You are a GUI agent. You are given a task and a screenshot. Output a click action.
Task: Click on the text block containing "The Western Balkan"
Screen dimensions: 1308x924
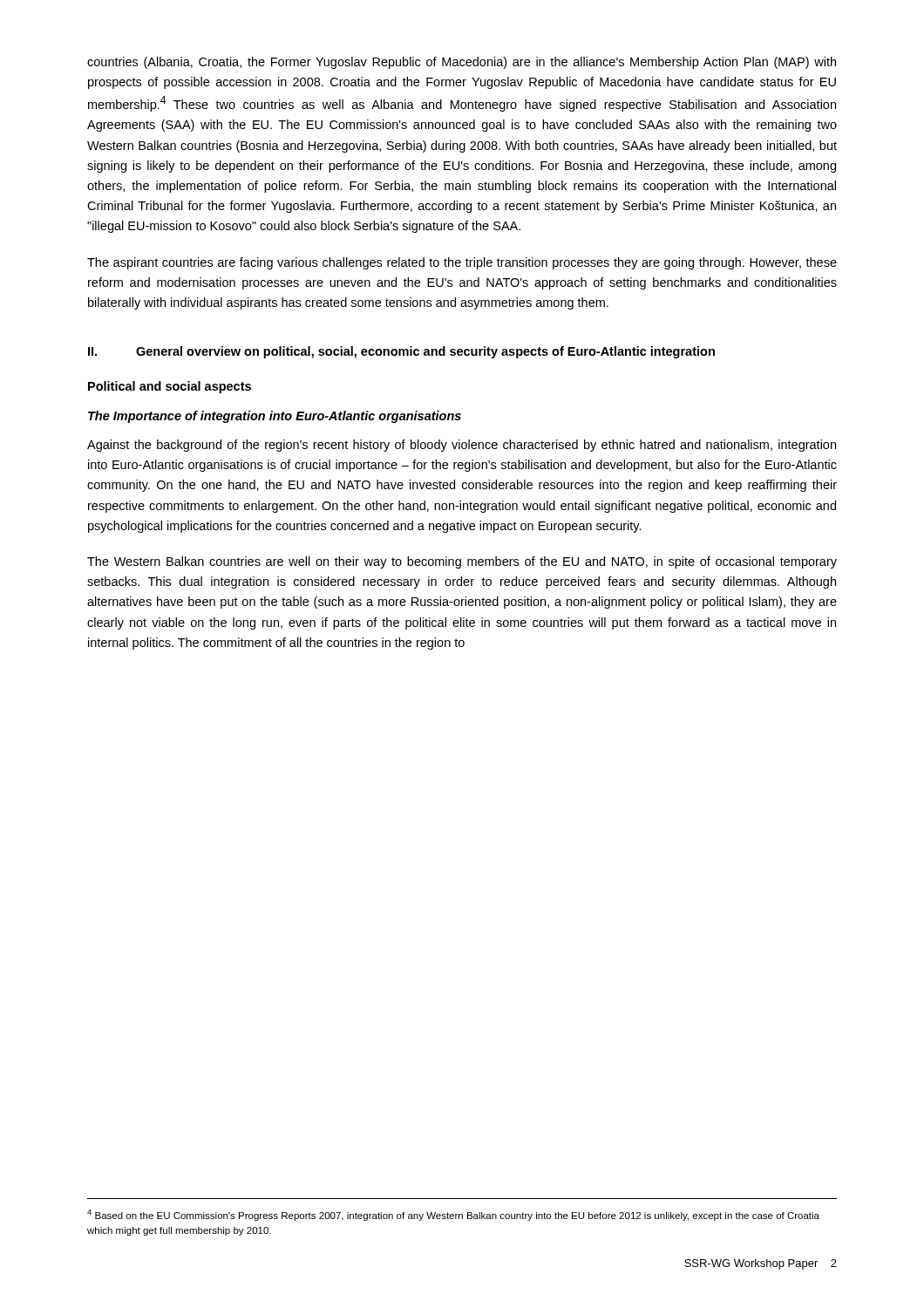pyautogui.click(x=462, y=602)
